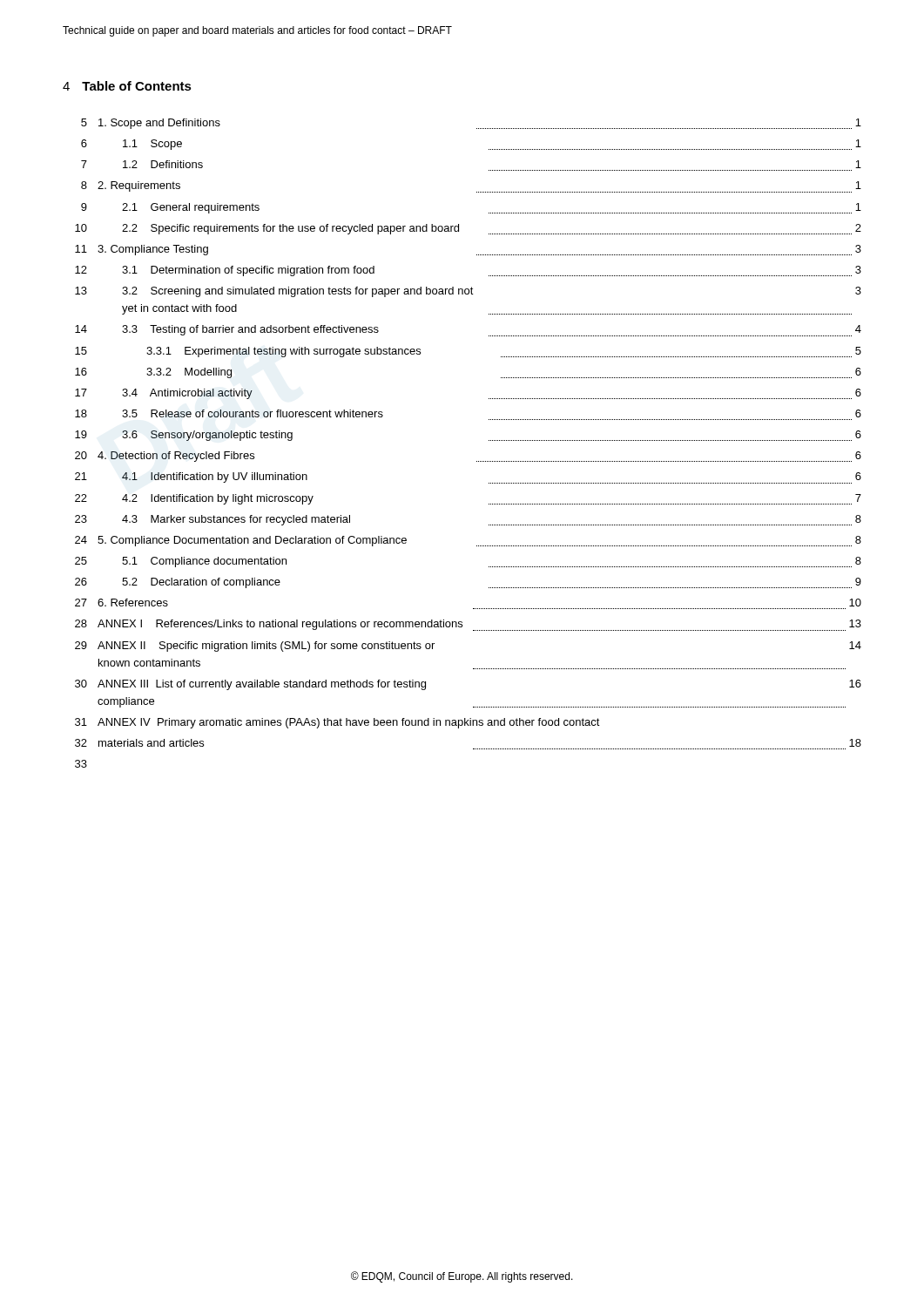Find the block starting "5 1. Scope and"
The image size is (924, 1307).
160,123
